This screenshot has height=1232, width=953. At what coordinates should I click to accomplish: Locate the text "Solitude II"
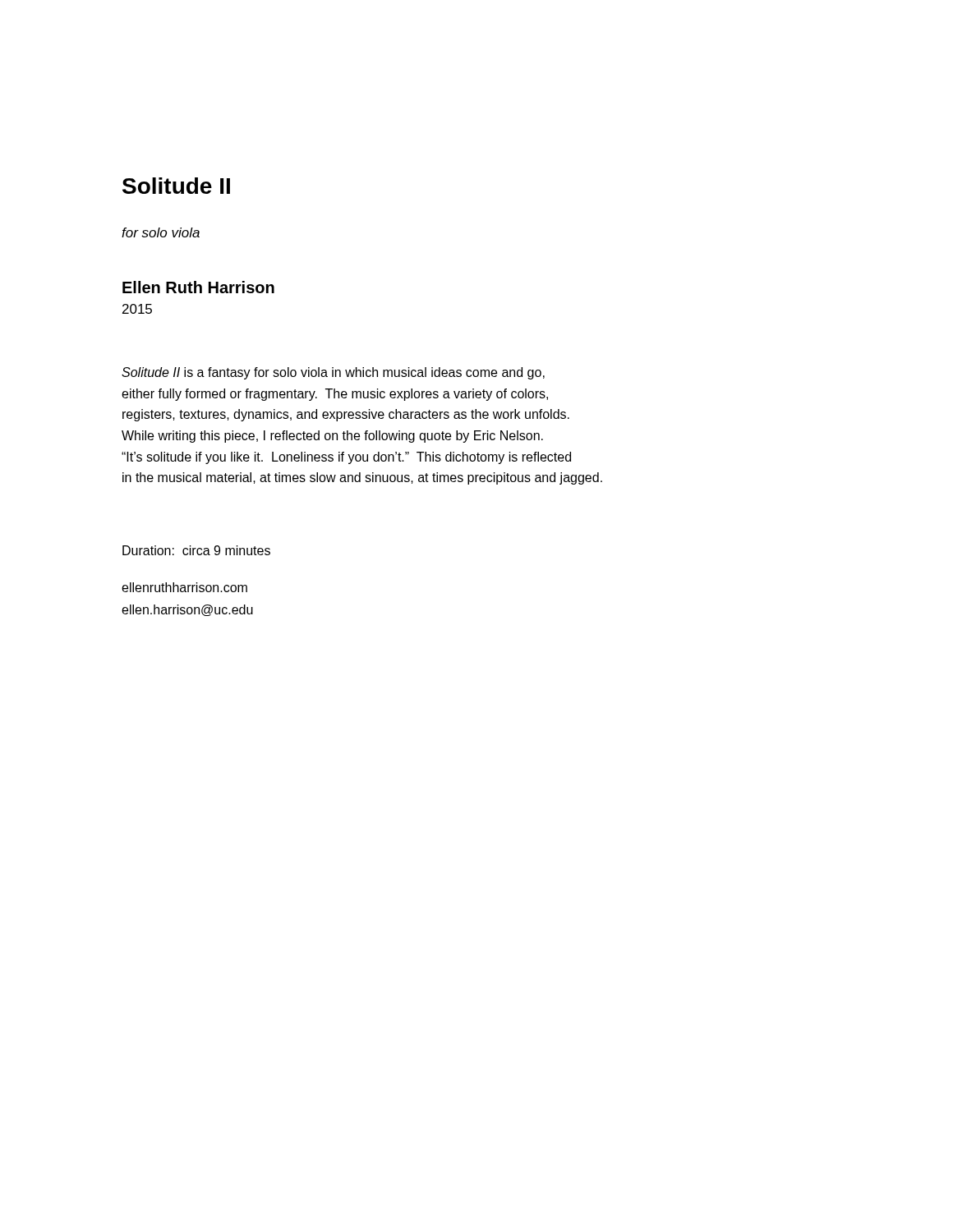coord(176,186)
